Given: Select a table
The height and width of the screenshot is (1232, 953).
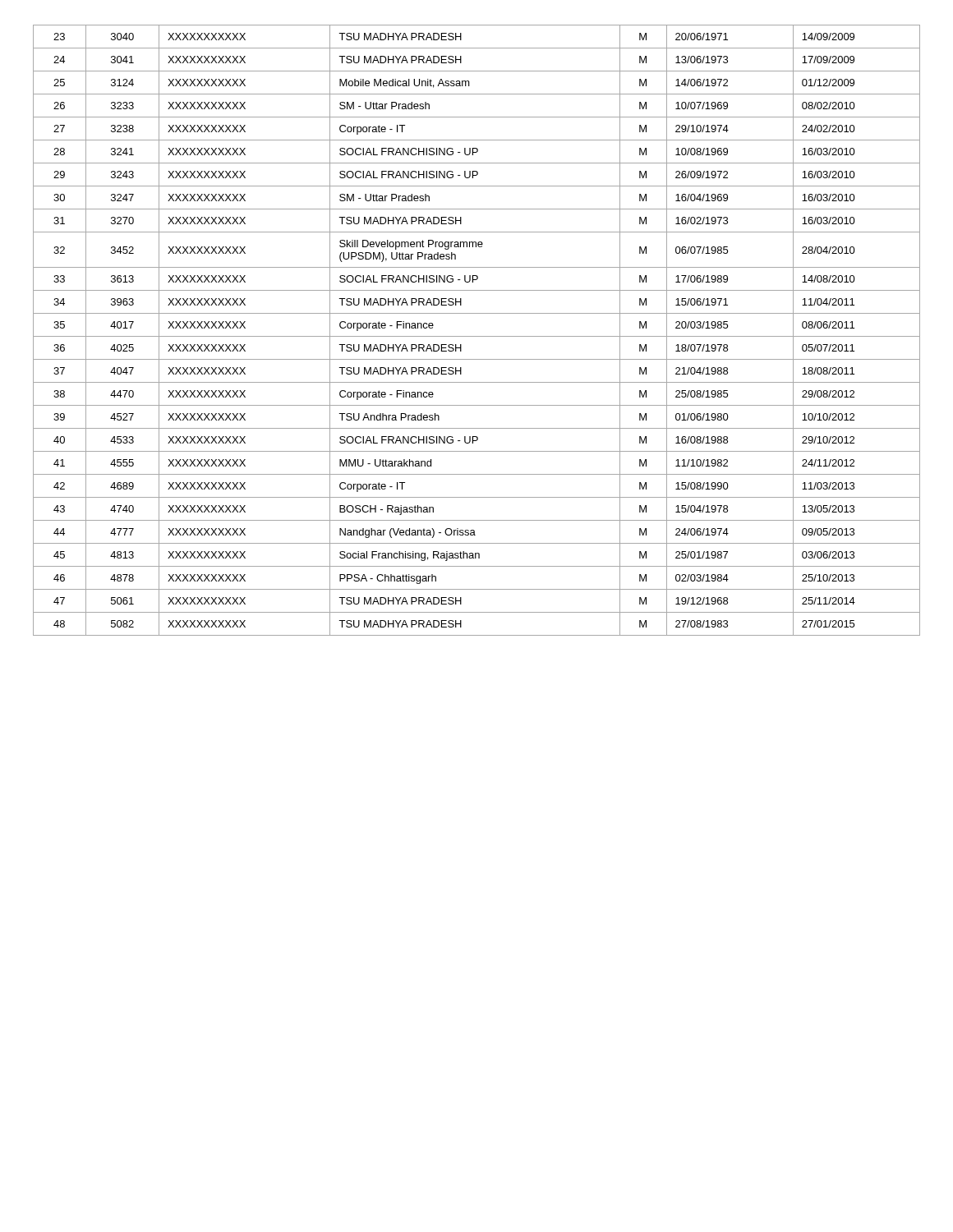Looking at the screenshot, I should point(476,330).
